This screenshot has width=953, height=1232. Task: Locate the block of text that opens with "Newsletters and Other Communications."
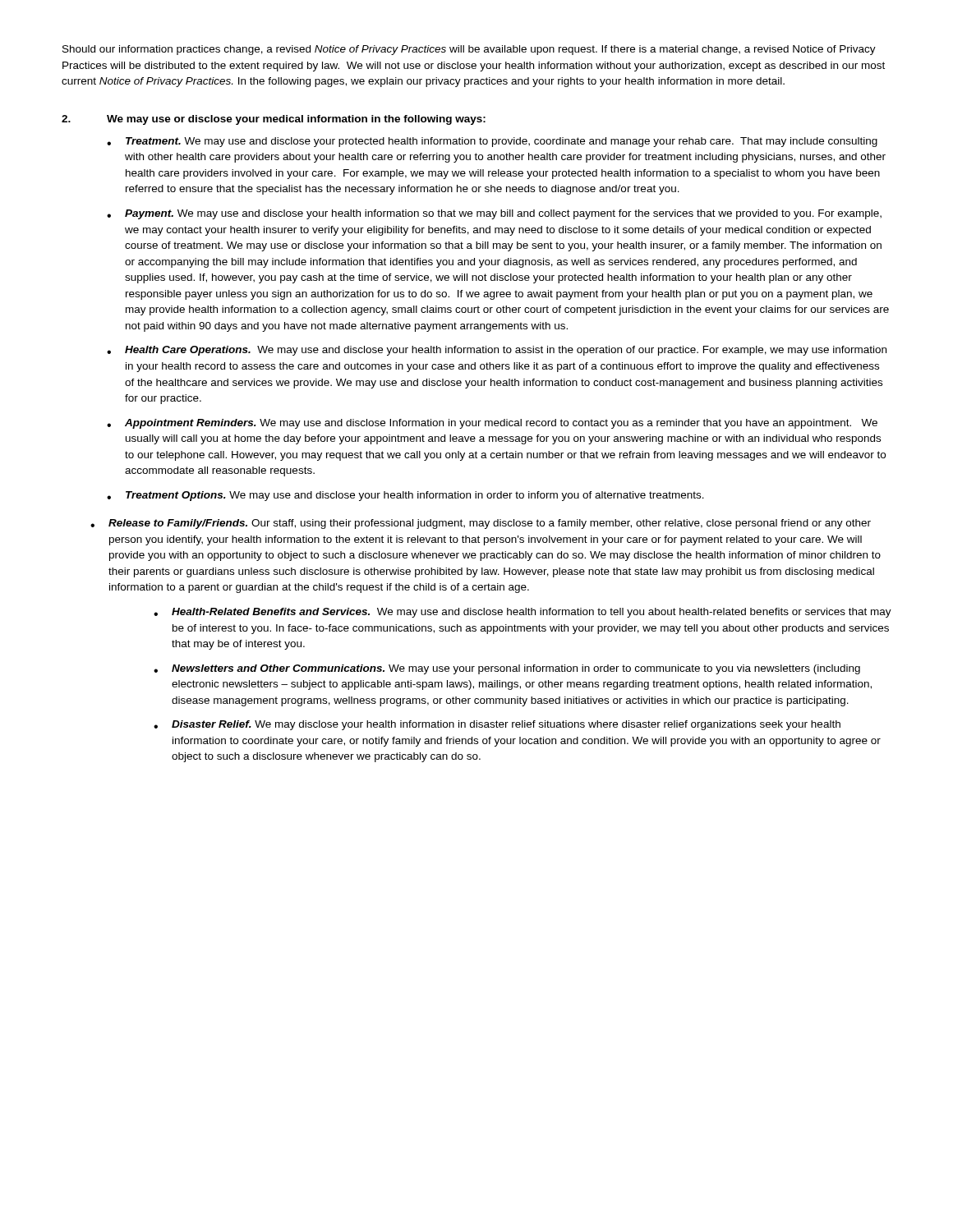coord(522,684)
